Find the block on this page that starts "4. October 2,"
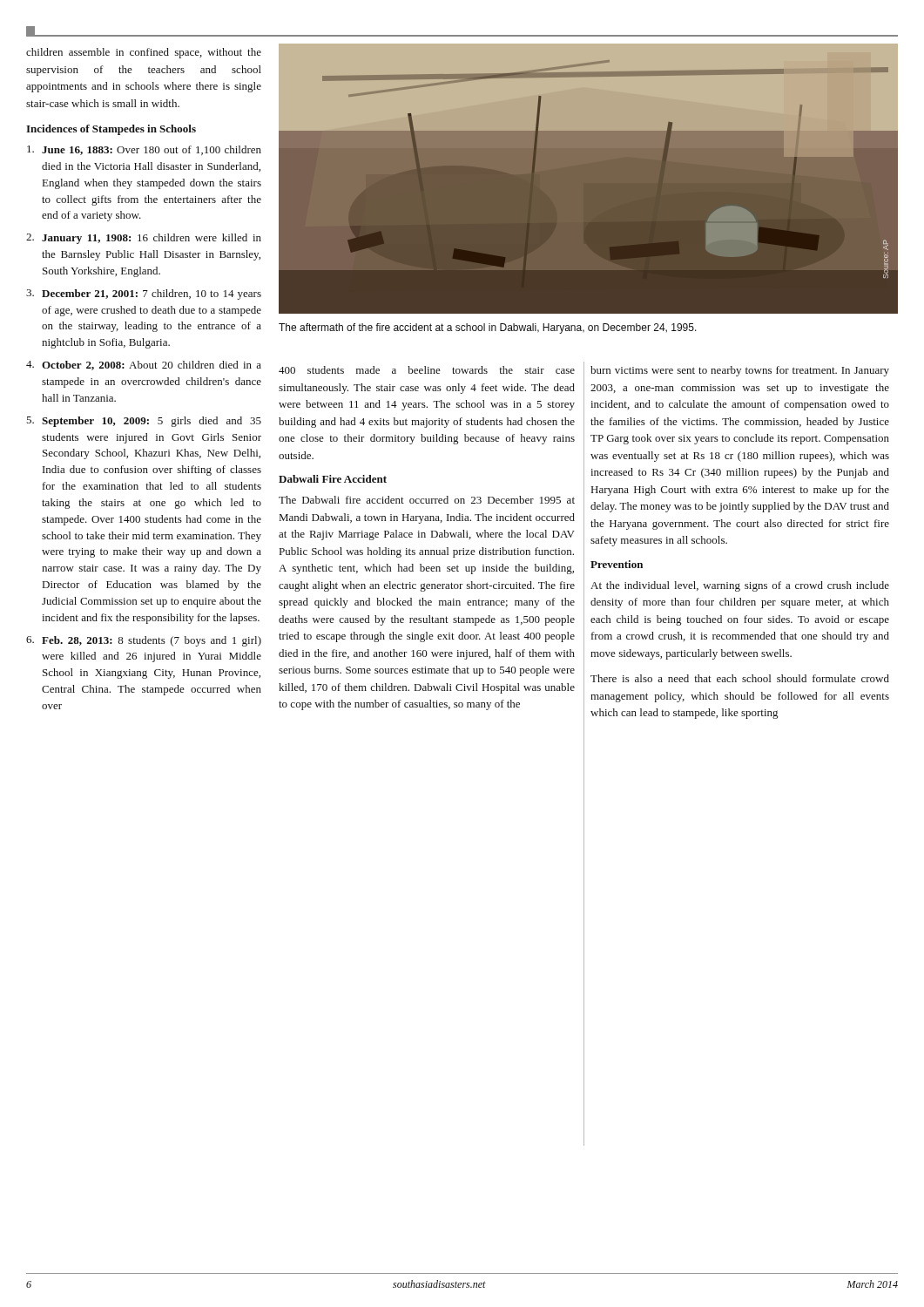The height and width of the screenshot is (1307, 924). click(x=144, y=382)
